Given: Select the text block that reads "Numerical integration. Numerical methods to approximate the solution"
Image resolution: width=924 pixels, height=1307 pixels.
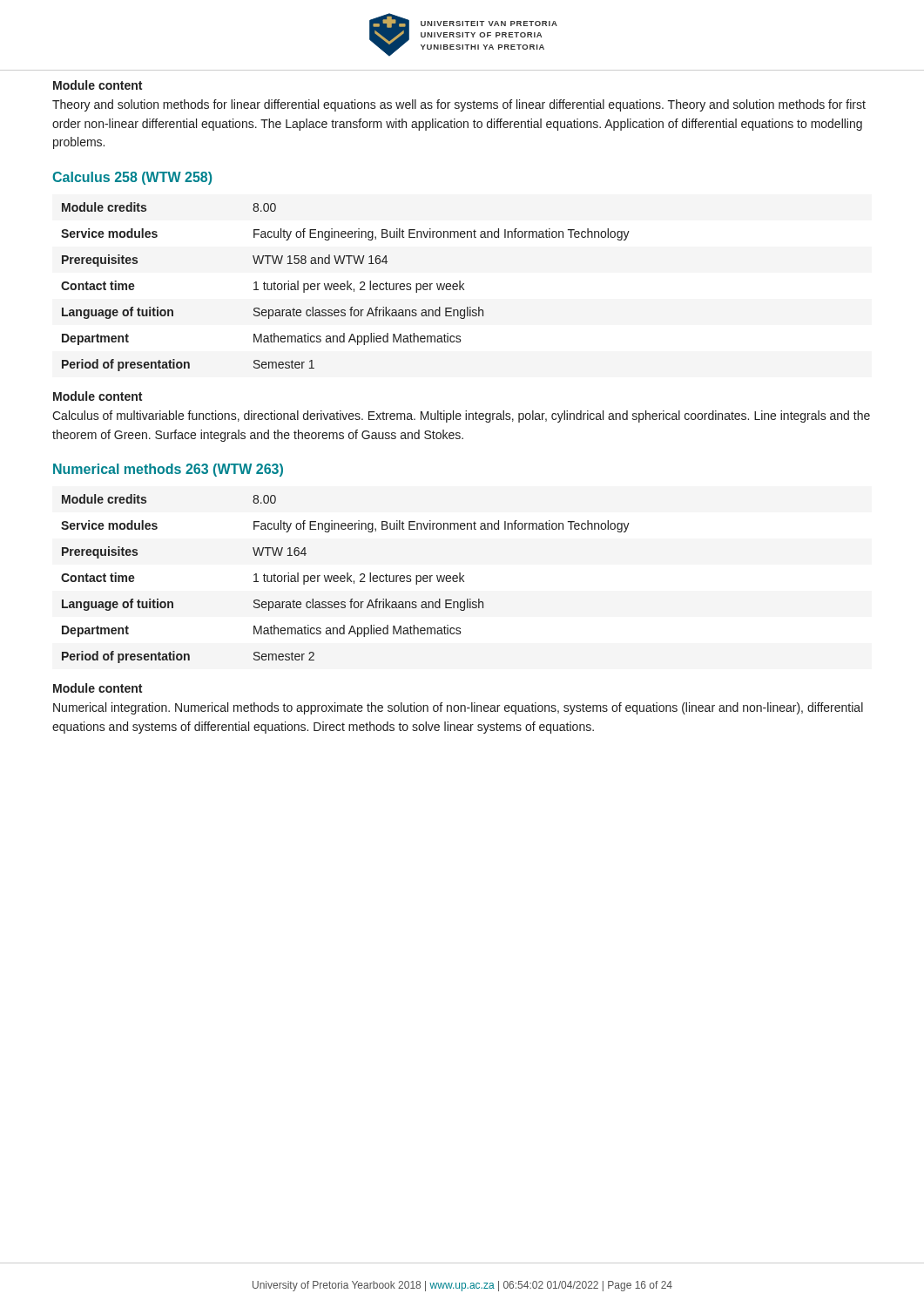Looking at the screenshot, I should 458,717.
